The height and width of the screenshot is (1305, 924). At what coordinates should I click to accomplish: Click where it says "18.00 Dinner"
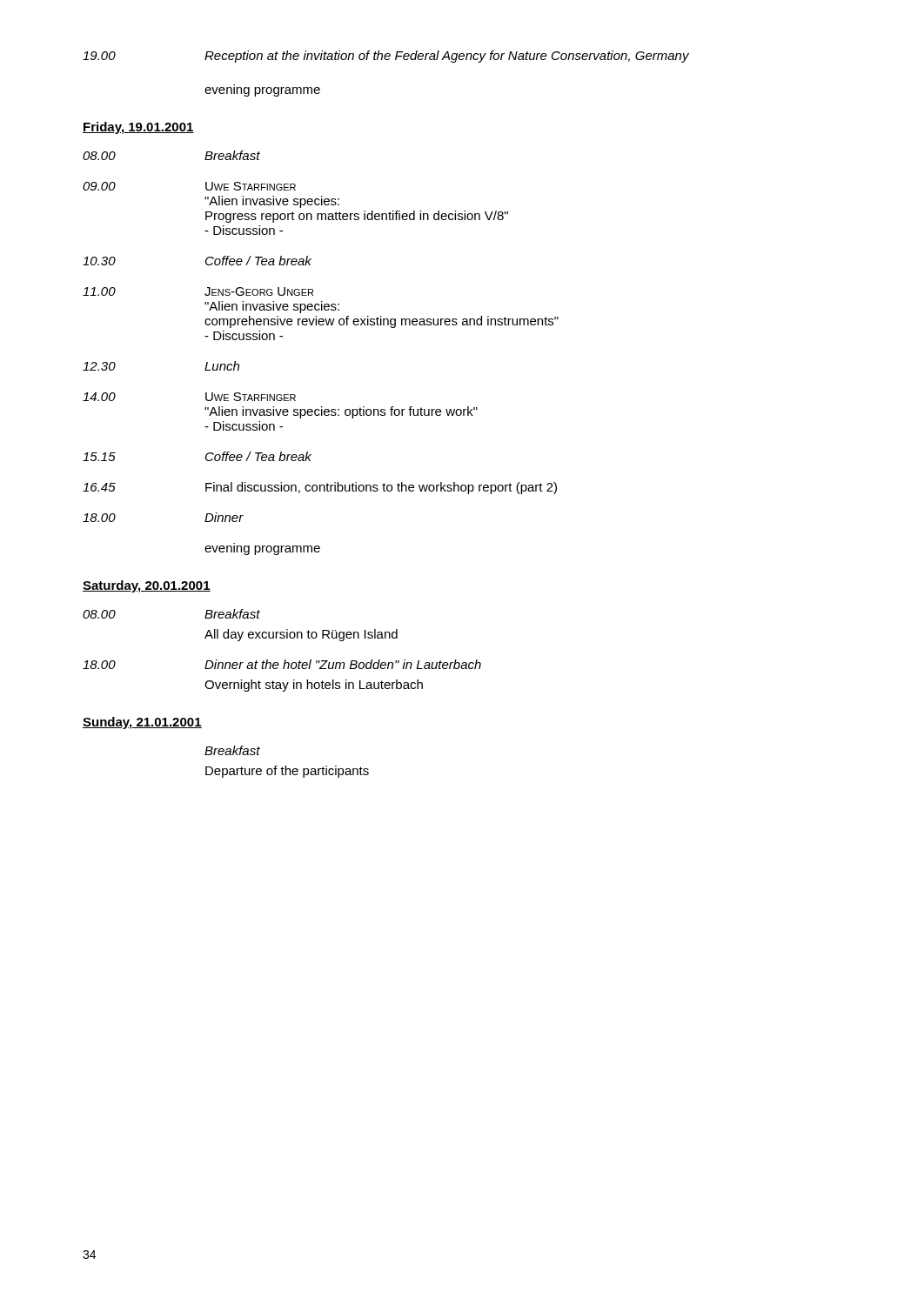pyautogui.click(x=94, y=517)
